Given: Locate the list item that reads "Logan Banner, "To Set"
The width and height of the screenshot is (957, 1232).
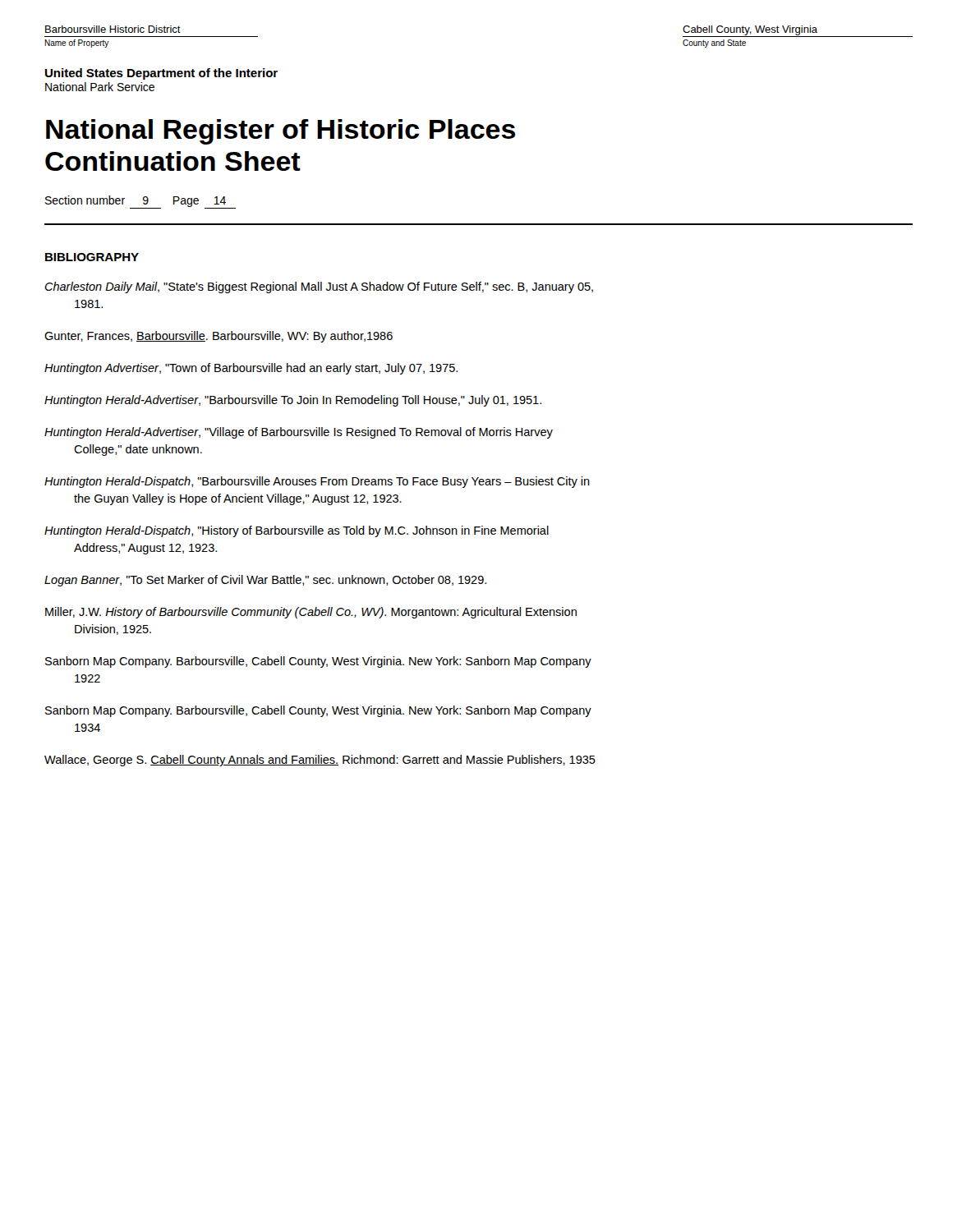Looking at the screenshot, I should [266, 580].
